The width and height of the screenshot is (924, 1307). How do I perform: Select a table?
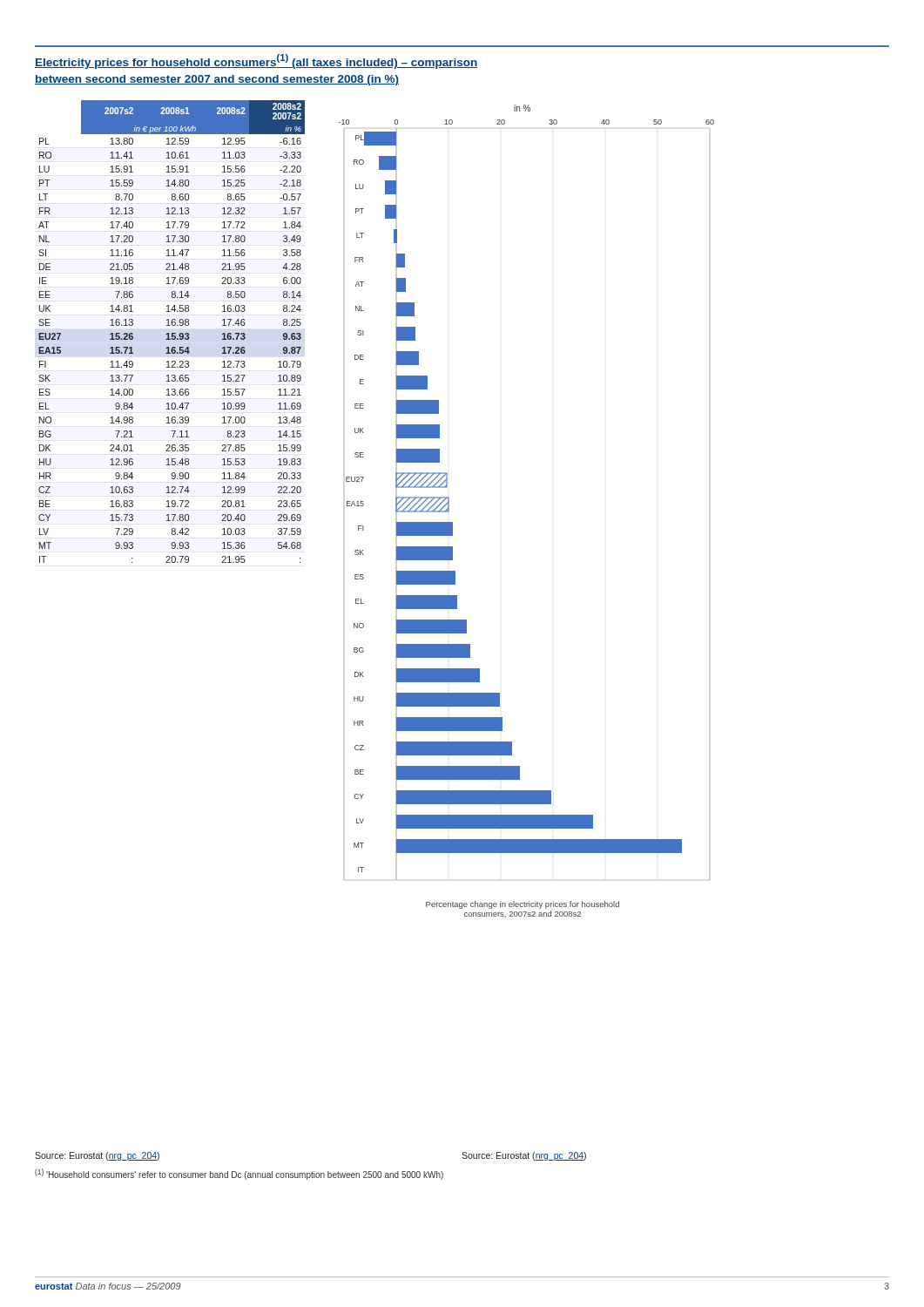click(x=170, y=333)
